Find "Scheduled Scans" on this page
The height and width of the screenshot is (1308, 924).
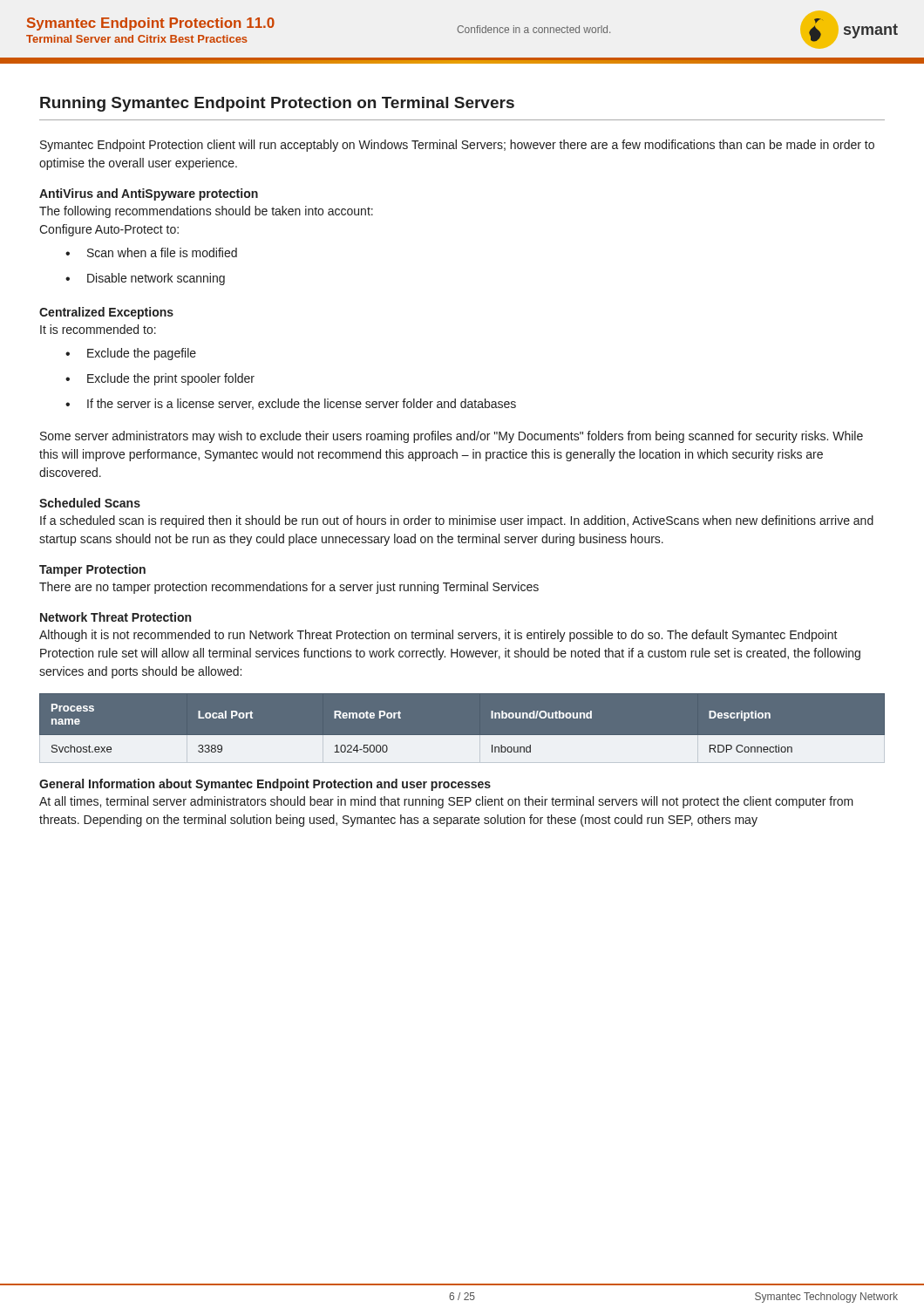90,503
